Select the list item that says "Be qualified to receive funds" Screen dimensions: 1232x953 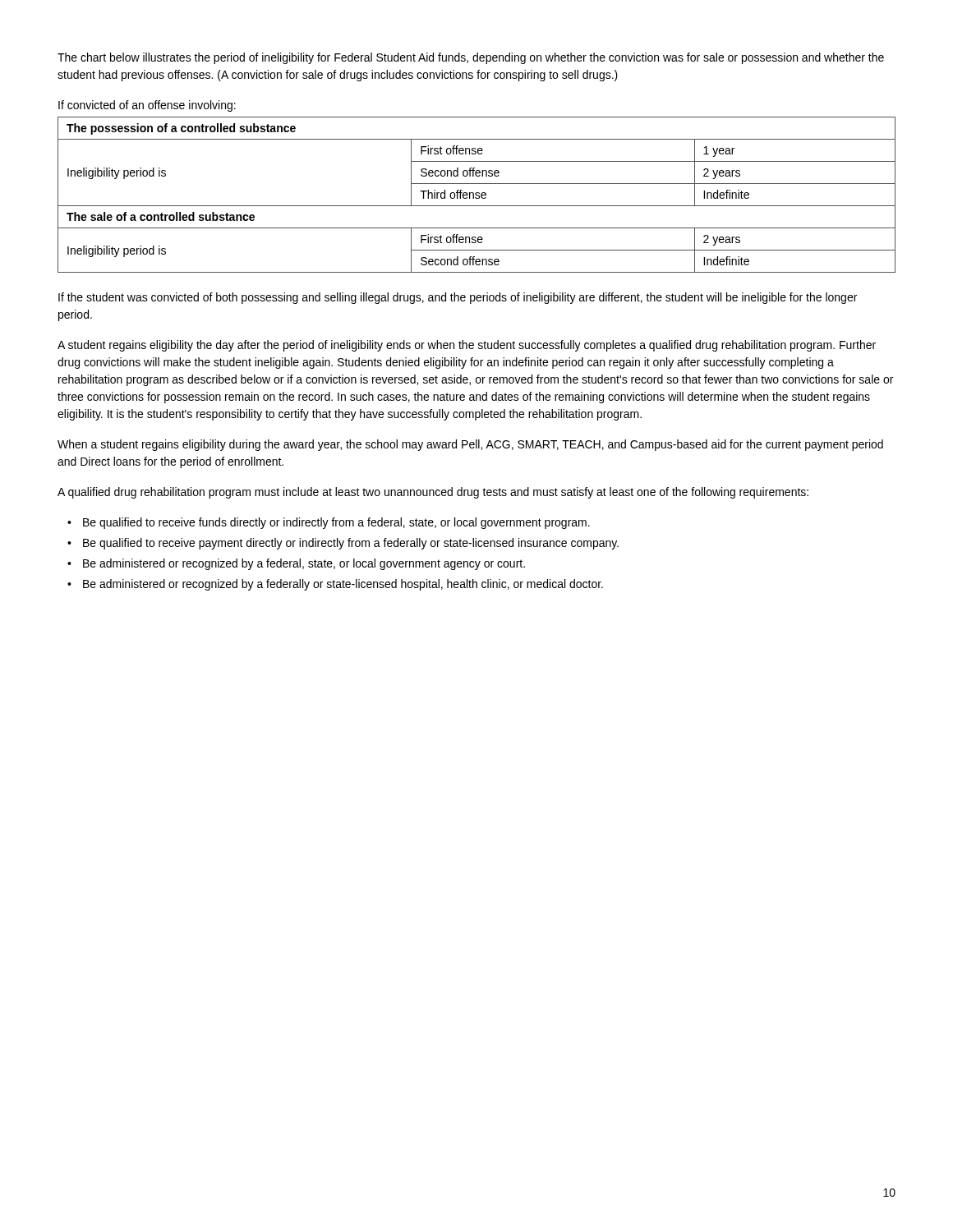(x=336, y=522)
